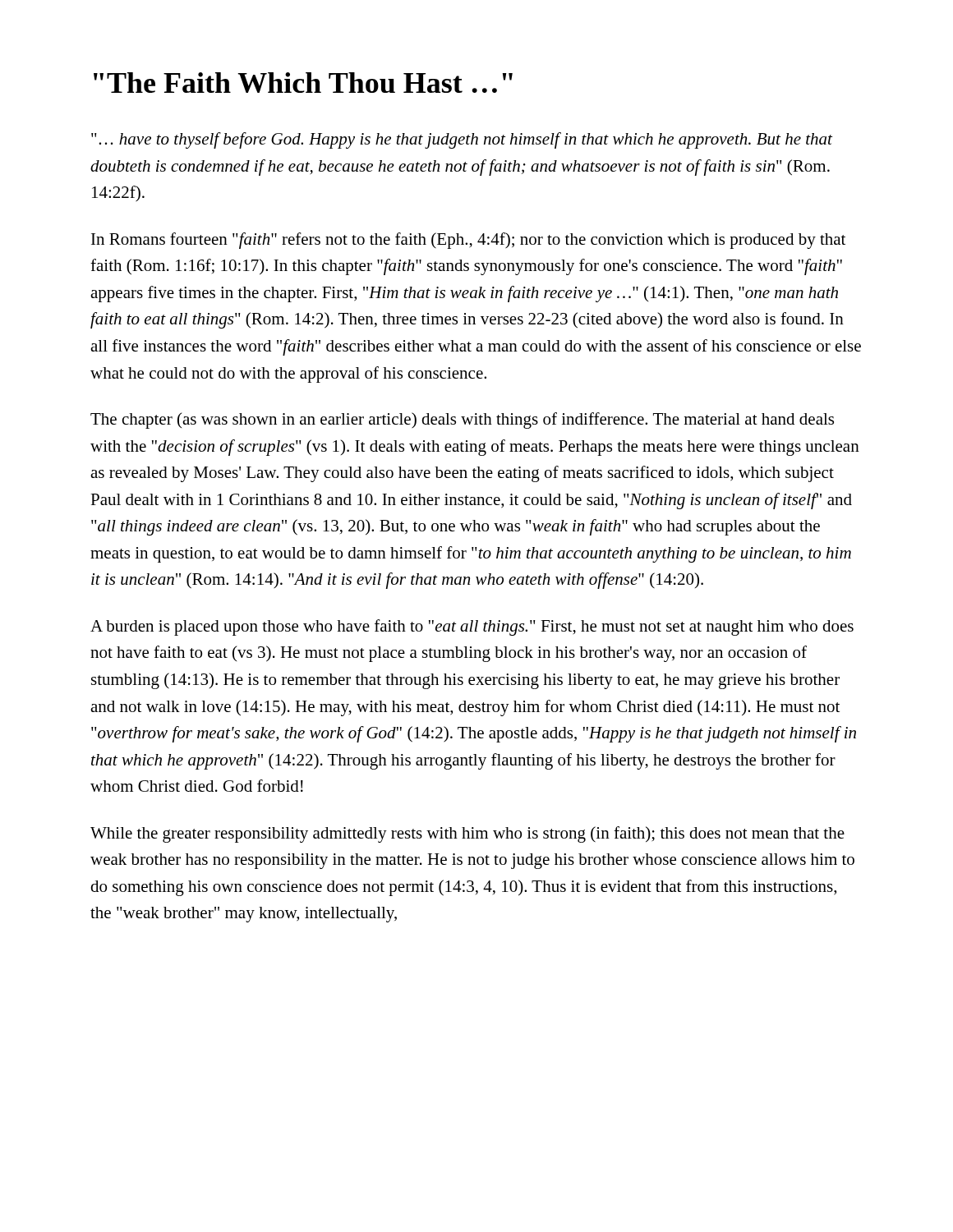
Task: Select the region starting "In Romans fourteen "faith" refers"
Action: click(x=476, y=306)
